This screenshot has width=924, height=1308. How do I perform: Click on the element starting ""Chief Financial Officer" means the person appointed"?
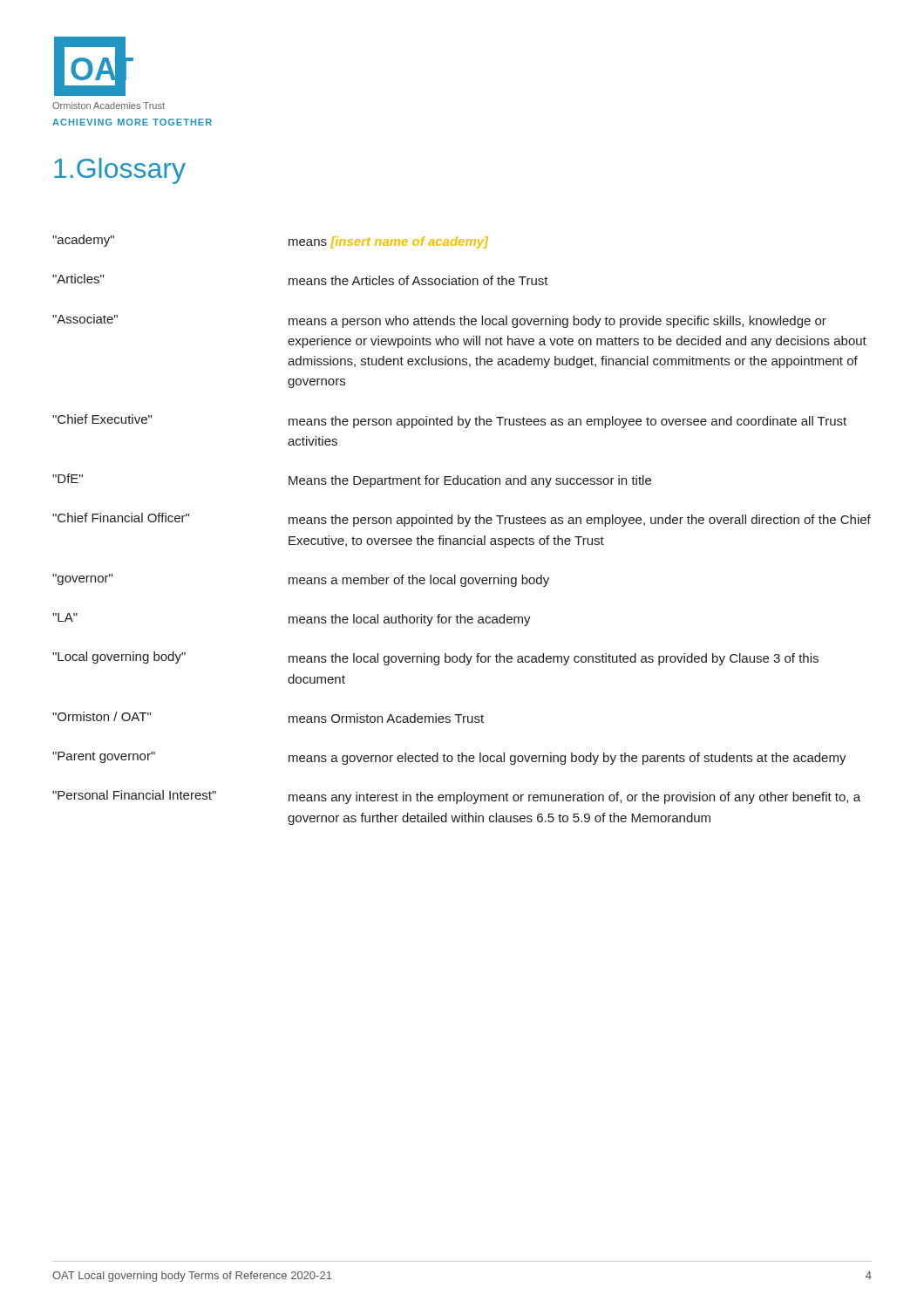pyautogui.click(x=462, y=530)
